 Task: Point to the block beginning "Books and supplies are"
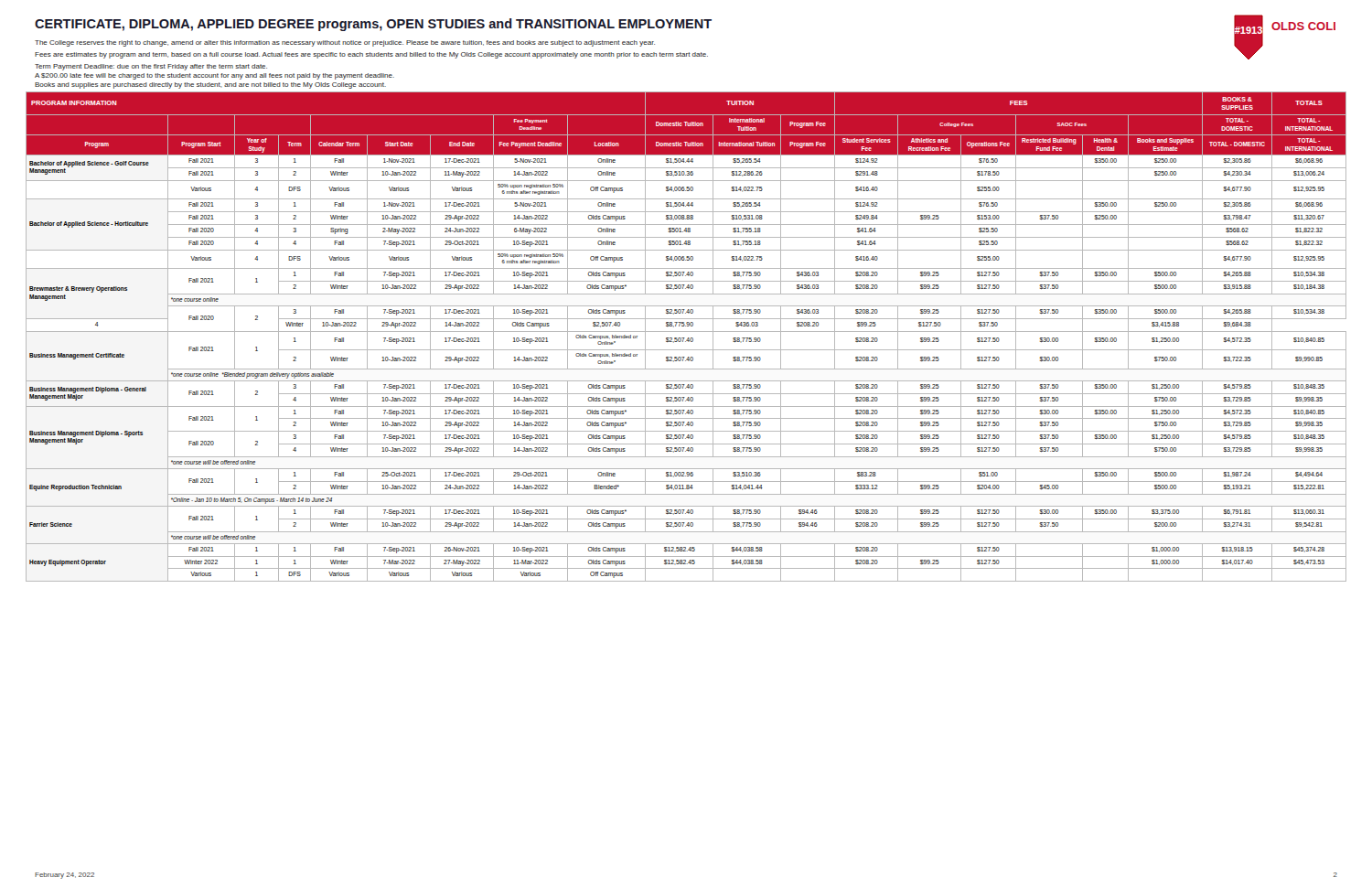pos(210,85)
